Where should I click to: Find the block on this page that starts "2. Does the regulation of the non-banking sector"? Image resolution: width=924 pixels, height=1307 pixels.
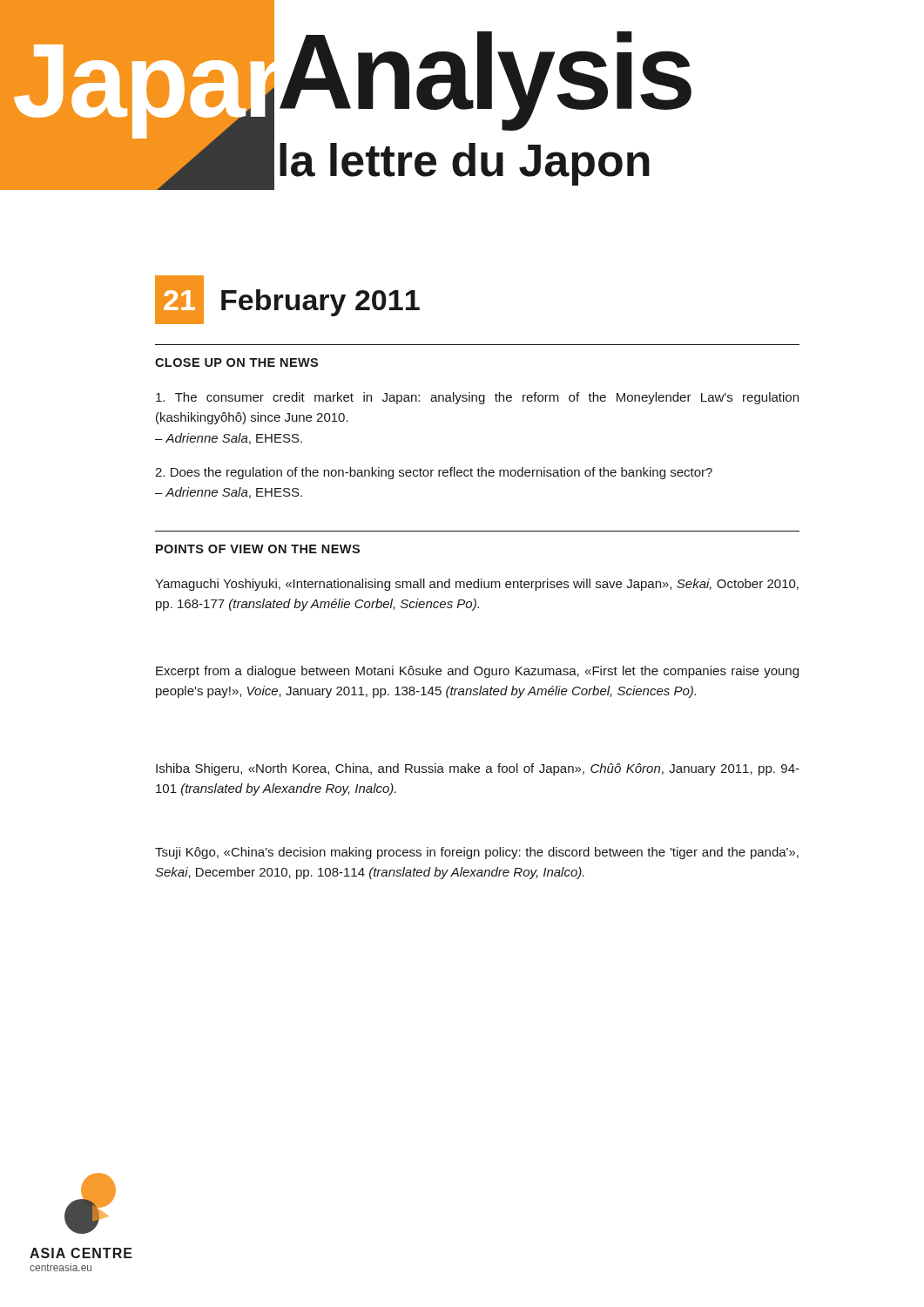coord(434,482)
